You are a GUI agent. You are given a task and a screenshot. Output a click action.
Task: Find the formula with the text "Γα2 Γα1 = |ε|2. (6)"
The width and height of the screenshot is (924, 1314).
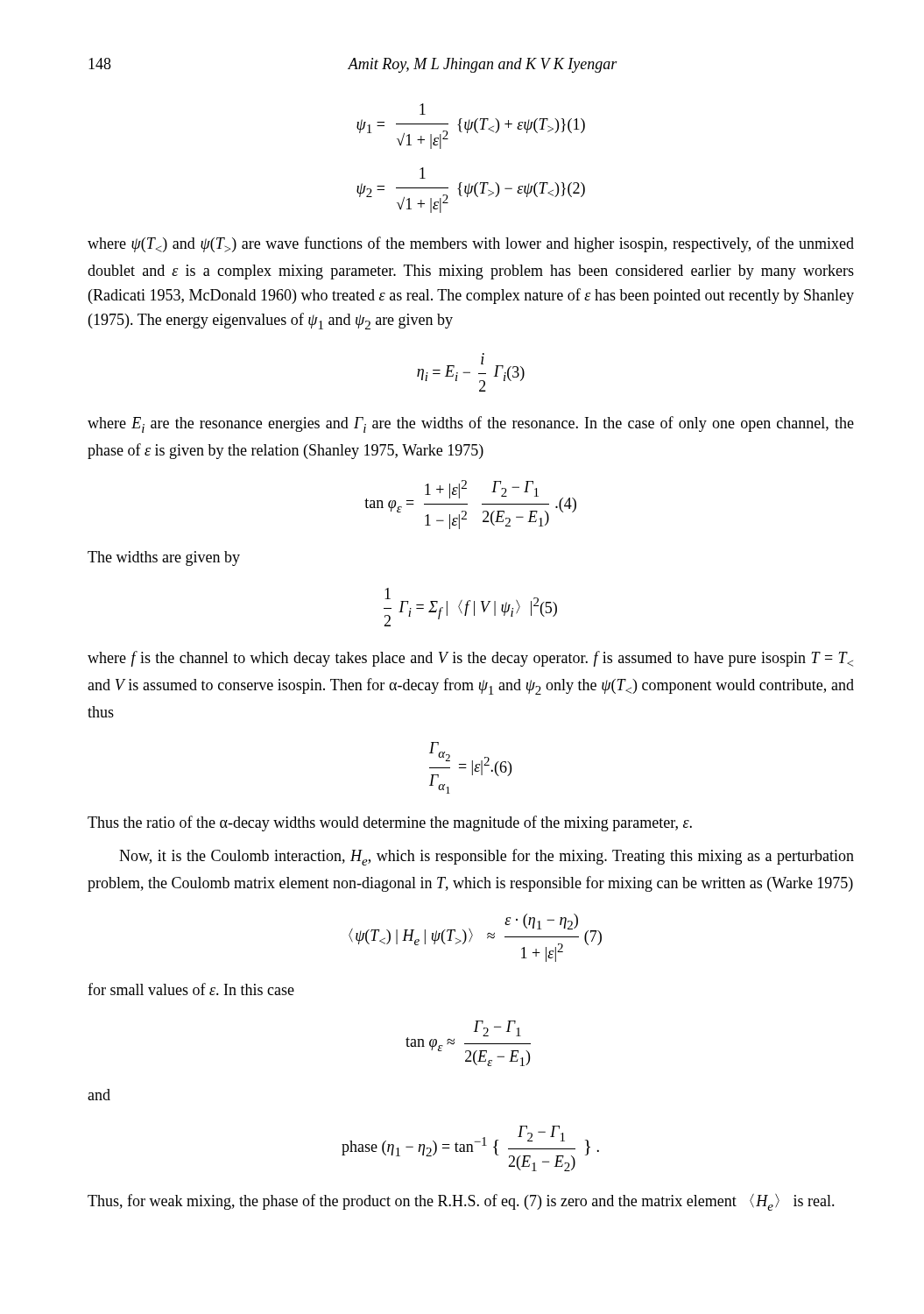(471, 768)
